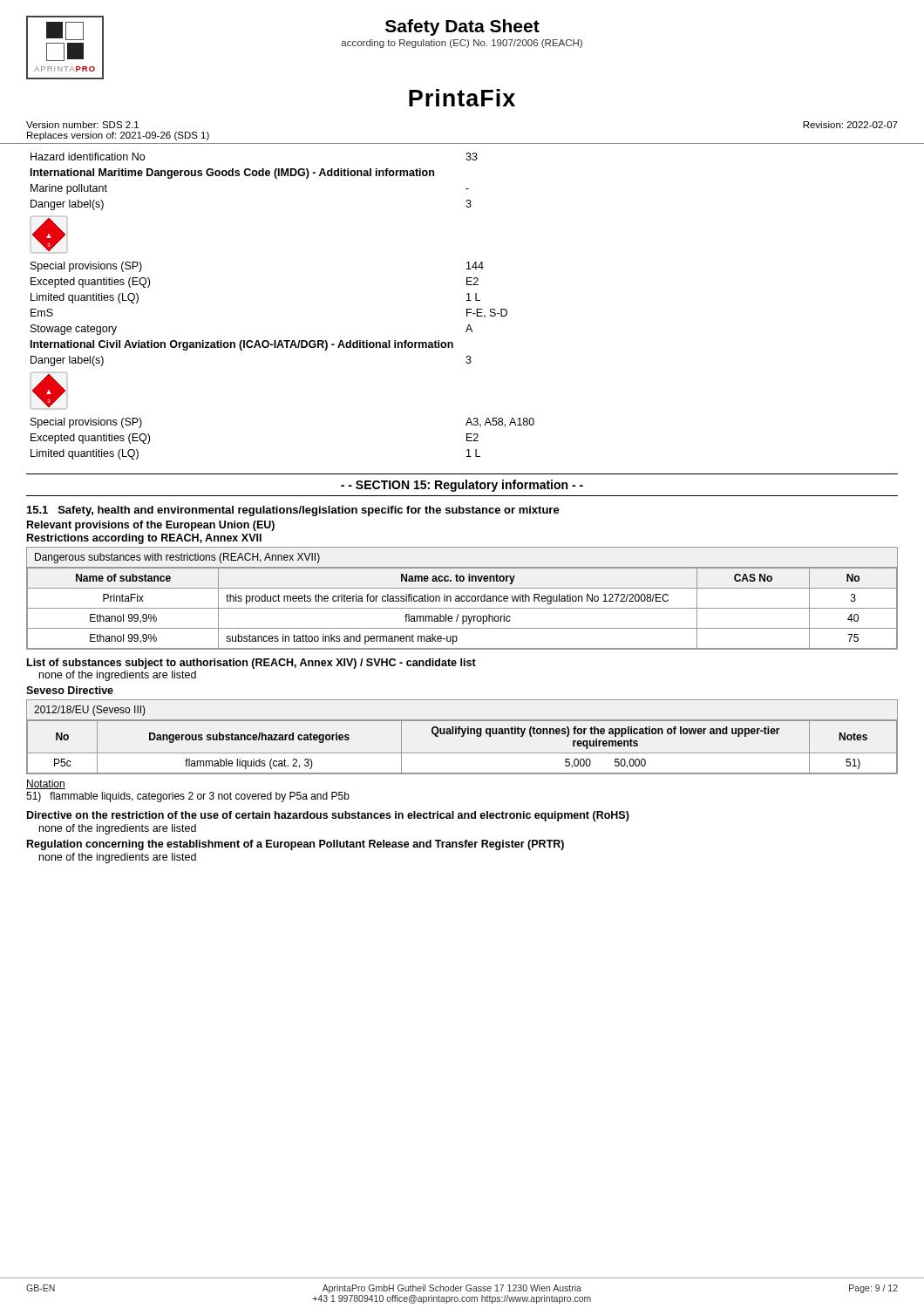924x1308 pixels.
Task: Where does it say "Relevant provisions of the European Union (EU)"?
Action: 151,525
